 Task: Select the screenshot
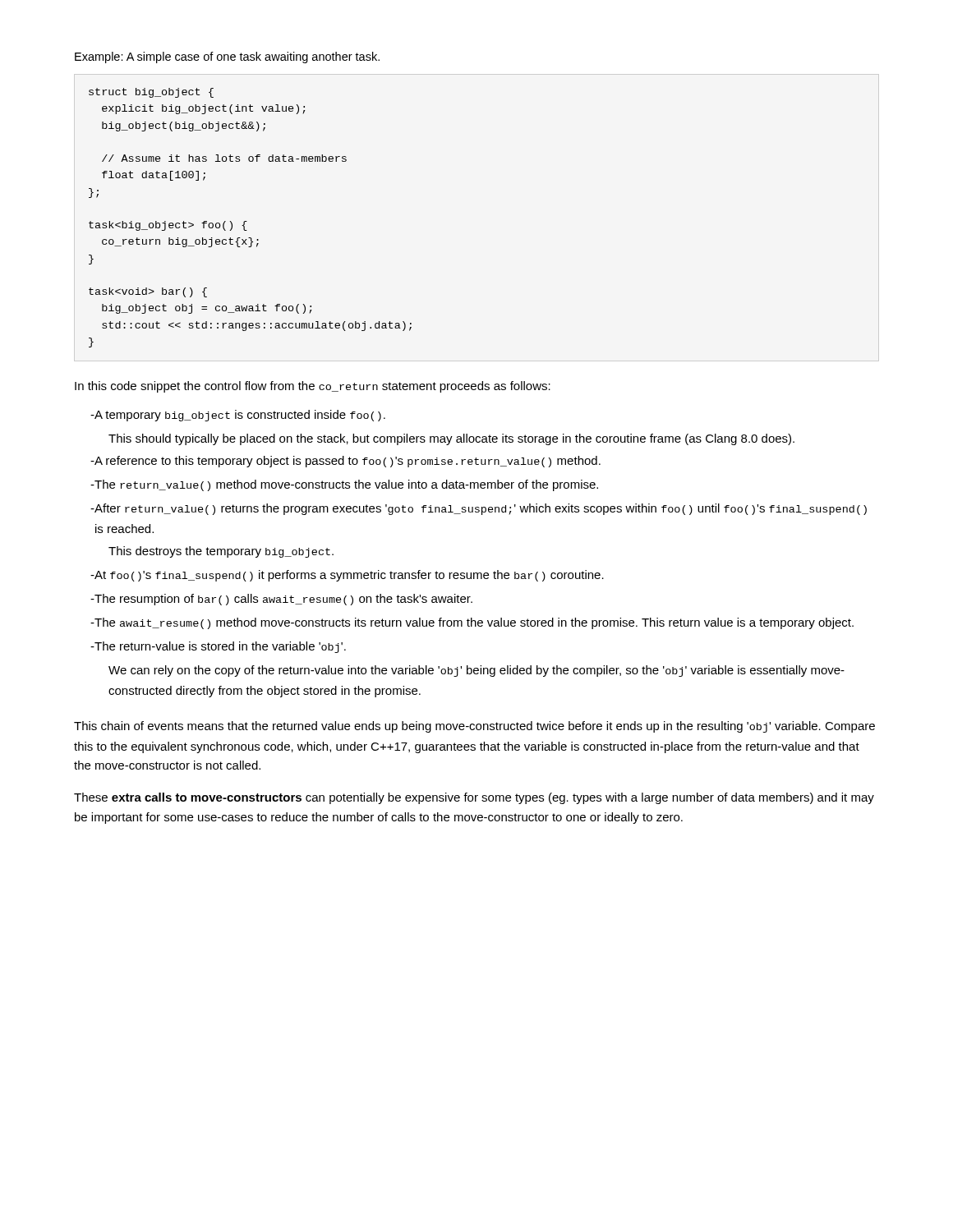(476, 218)
